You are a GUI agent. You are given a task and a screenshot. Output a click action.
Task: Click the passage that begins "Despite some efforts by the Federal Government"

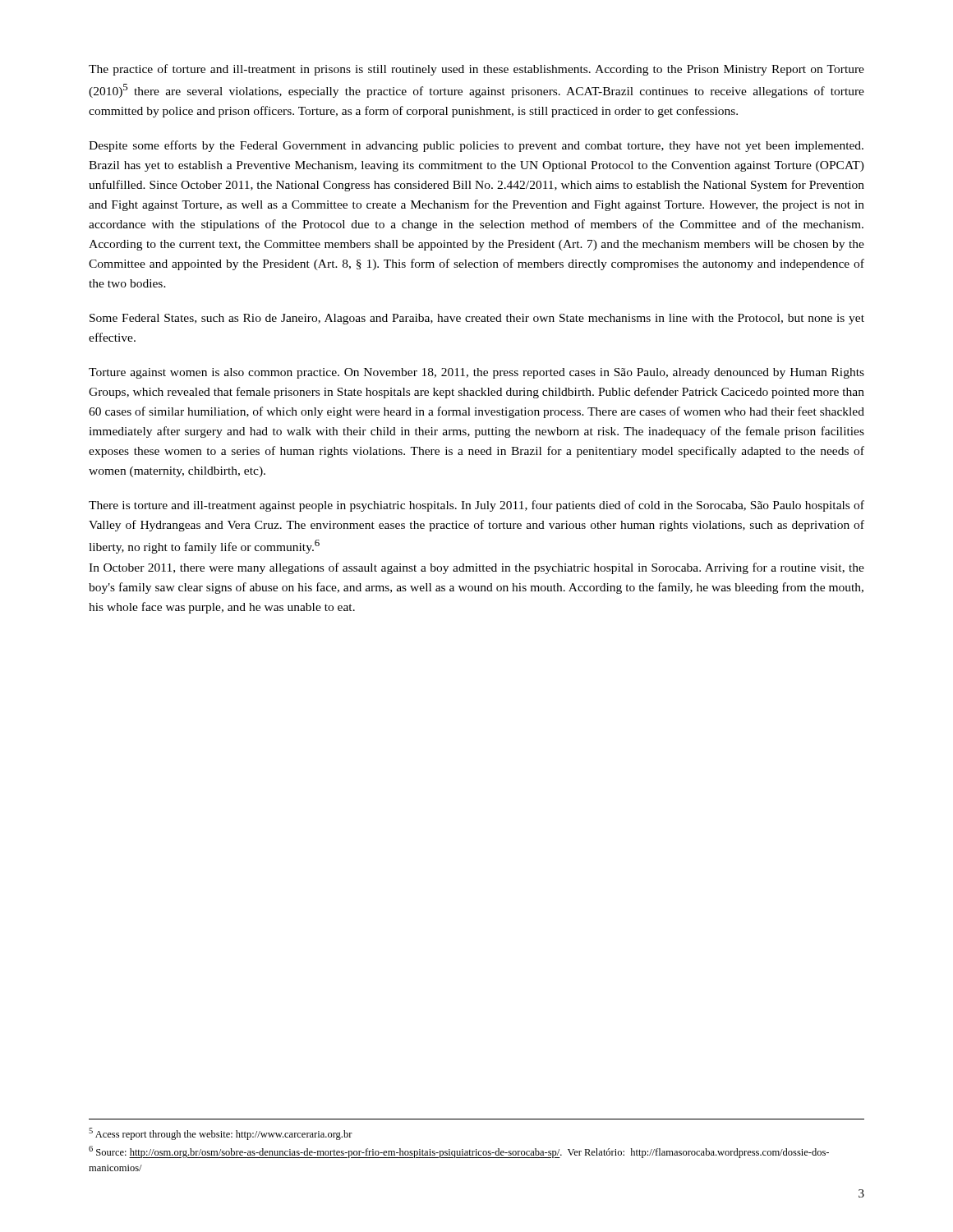[x=476, y=214]
